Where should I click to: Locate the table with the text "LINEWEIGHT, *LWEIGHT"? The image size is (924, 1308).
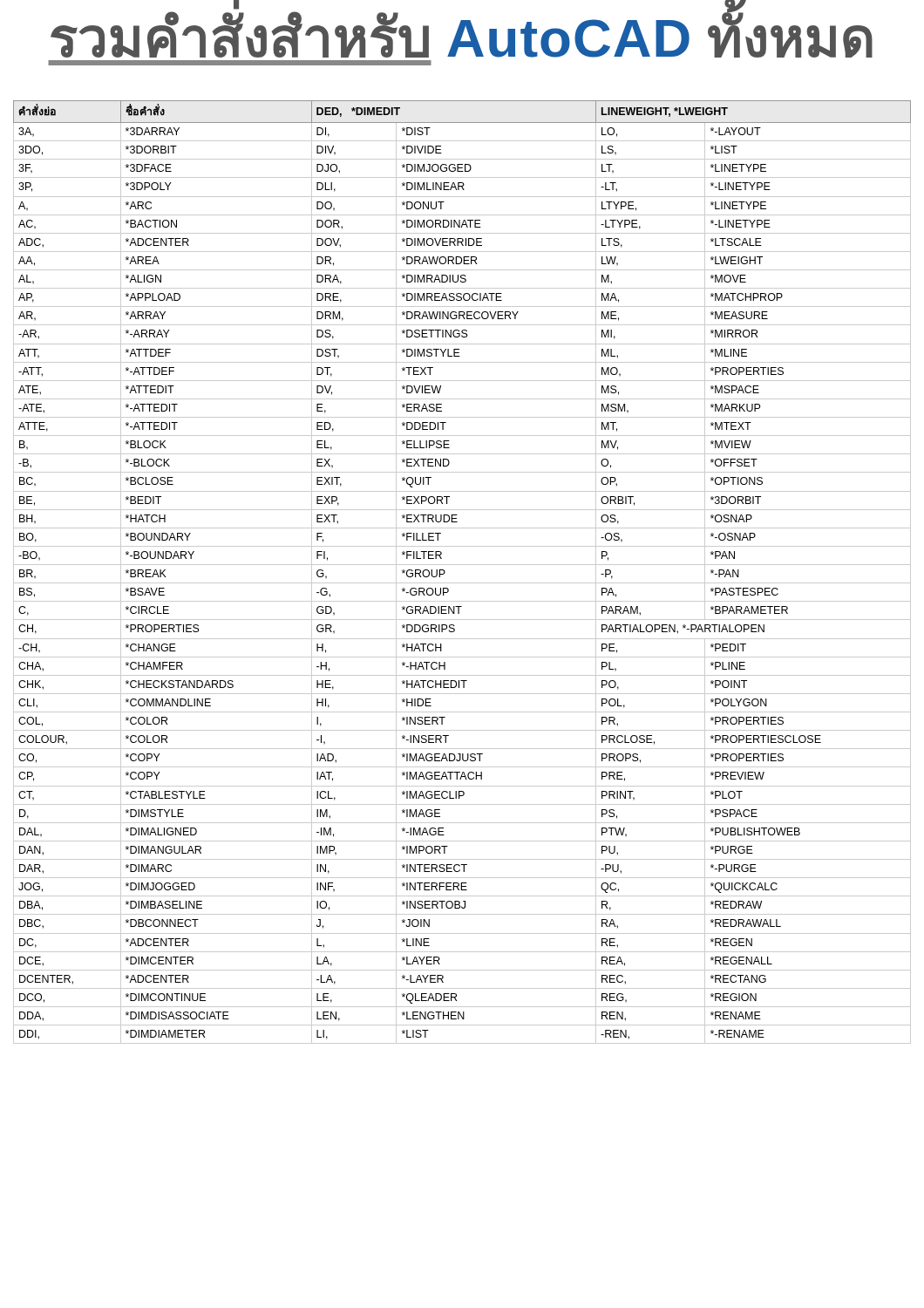[462, 572]
